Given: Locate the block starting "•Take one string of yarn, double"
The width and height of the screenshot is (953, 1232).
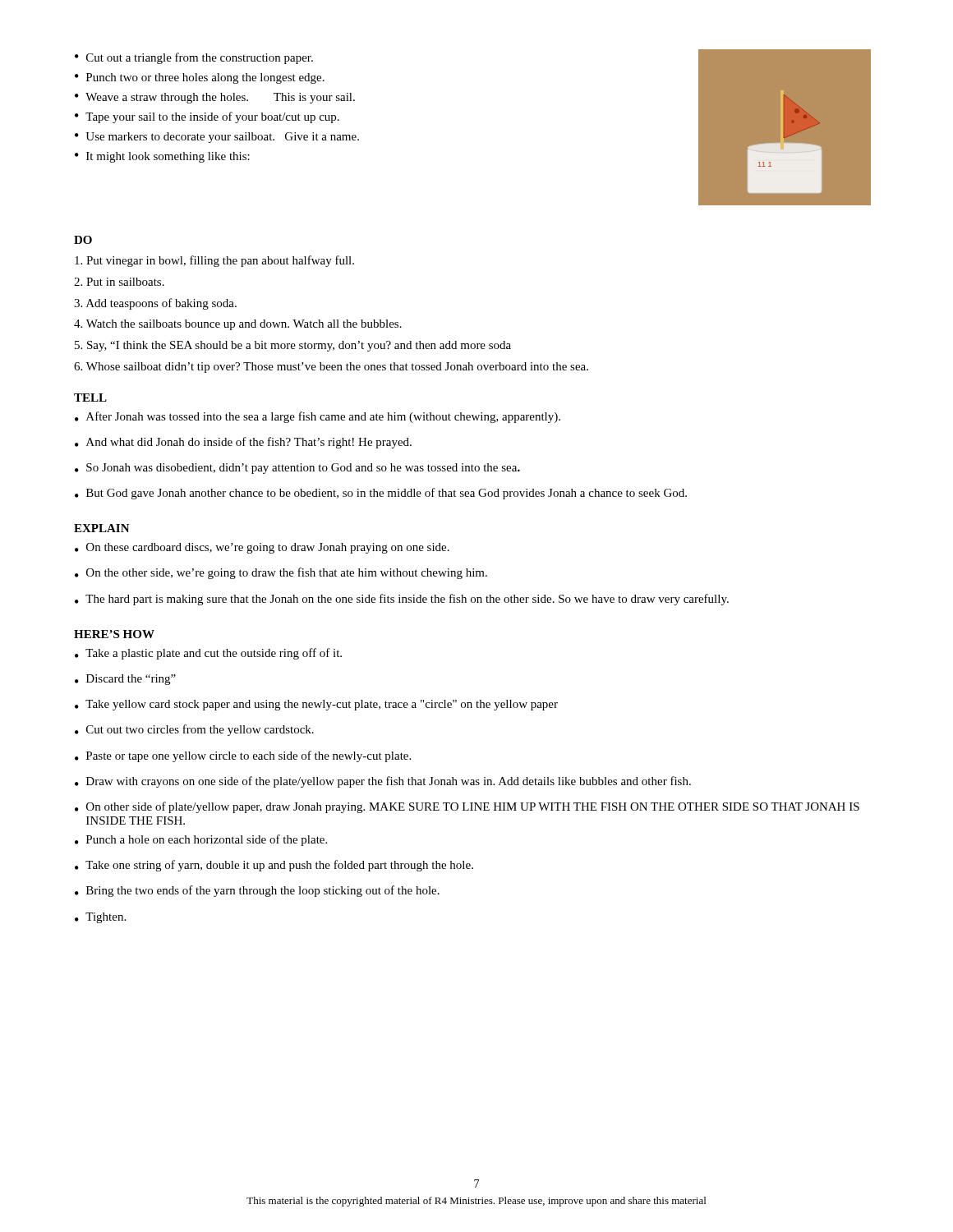Looking at the screenshot, I should coord(274,869).
